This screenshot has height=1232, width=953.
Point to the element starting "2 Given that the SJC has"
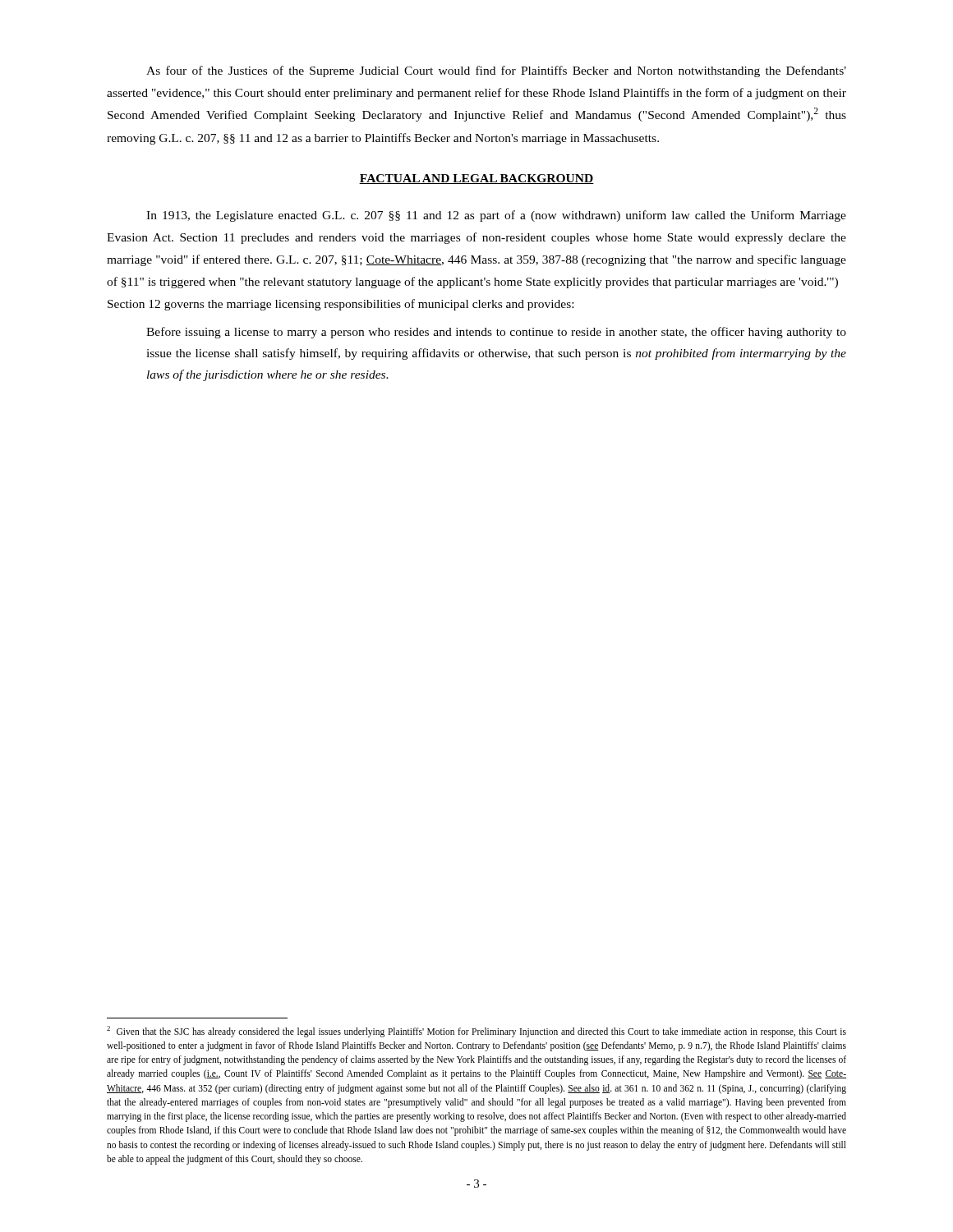(x=476, y=1095)
